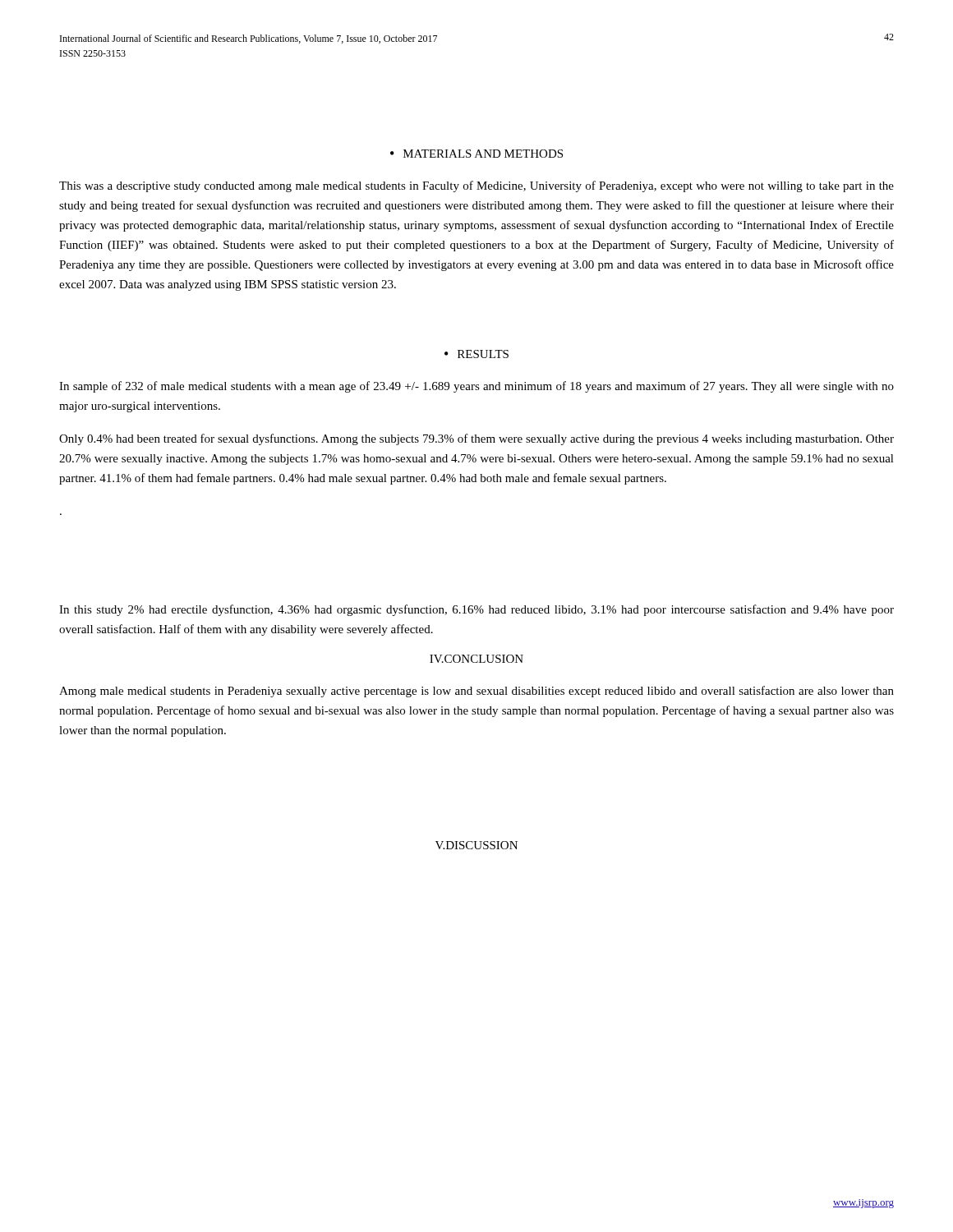The height and width of the screenshot is (1232, 953).
Task: Find the section header containing "• MATERIALS AND METHODS"
Action: pos(476,154)
